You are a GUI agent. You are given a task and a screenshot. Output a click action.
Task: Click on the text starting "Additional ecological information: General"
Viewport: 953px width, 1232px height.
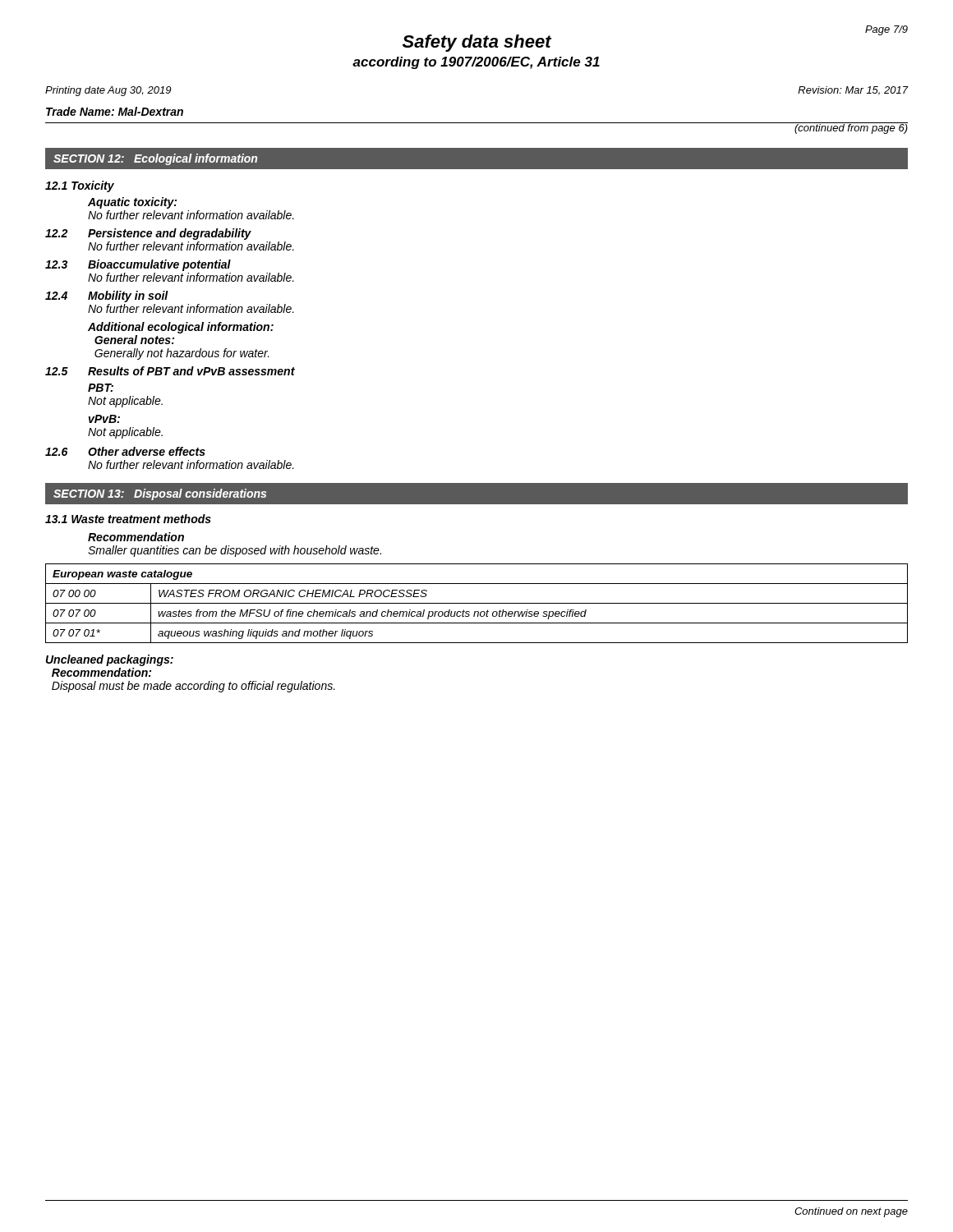(x=181, y=340)
